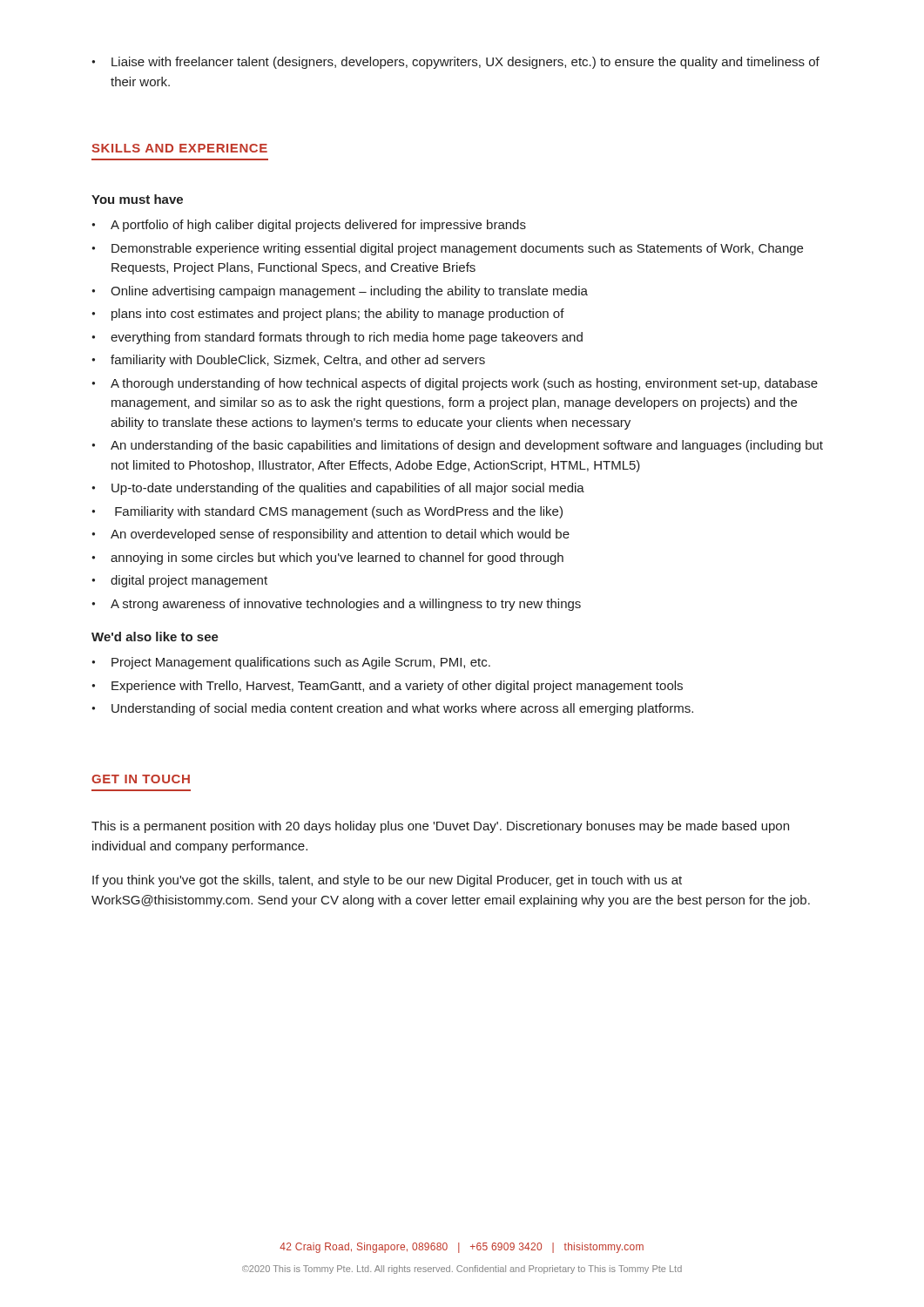Screen dimensions: 1307x924
Task: Navigate to the passage starting "● familiarity with DoubleClick, Sizmek, Celtra, and other"
Action: [x=462, y=360]
